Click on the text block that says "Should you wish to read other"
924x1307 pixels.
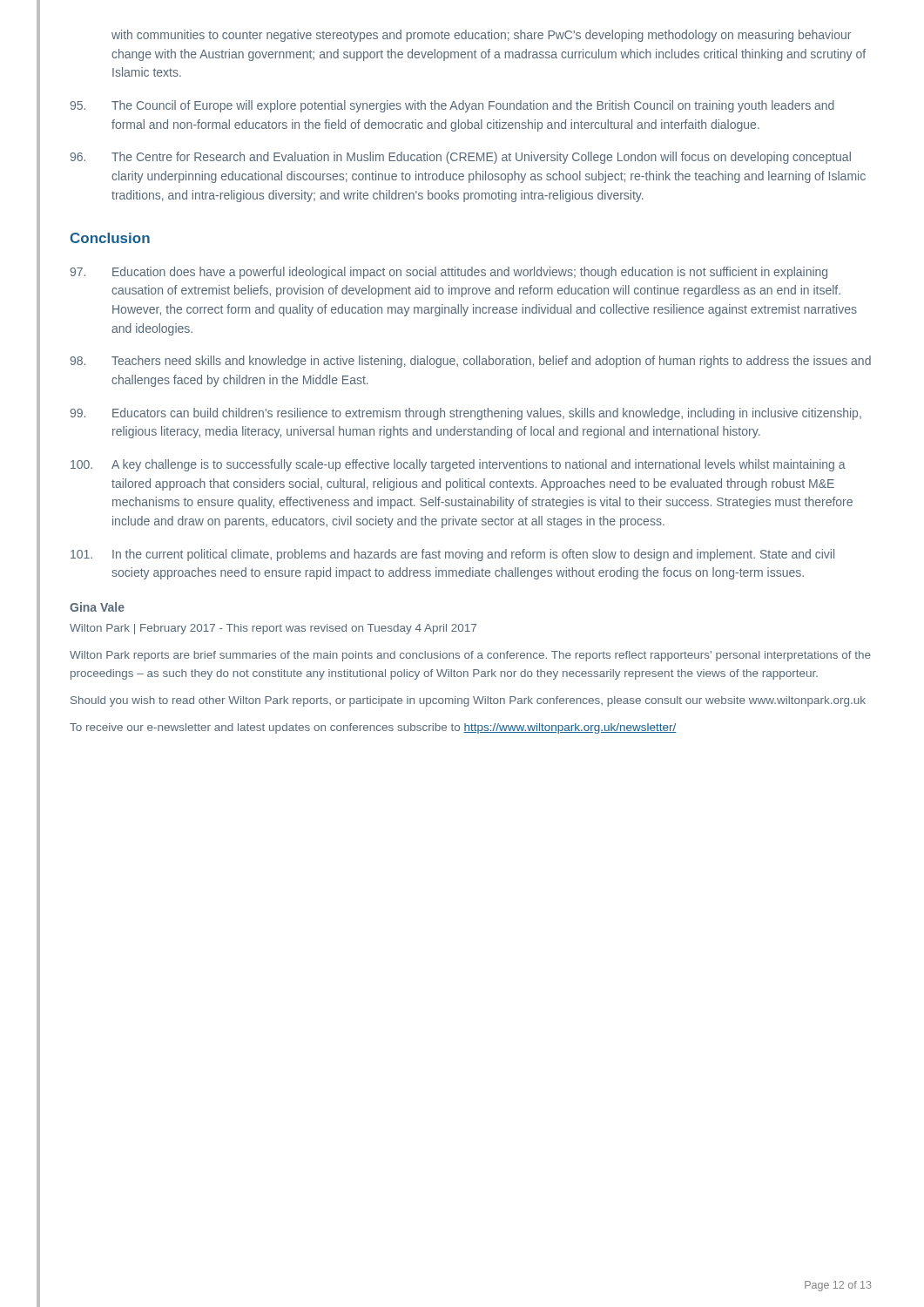pyautogui.click(x=468, y=700)
